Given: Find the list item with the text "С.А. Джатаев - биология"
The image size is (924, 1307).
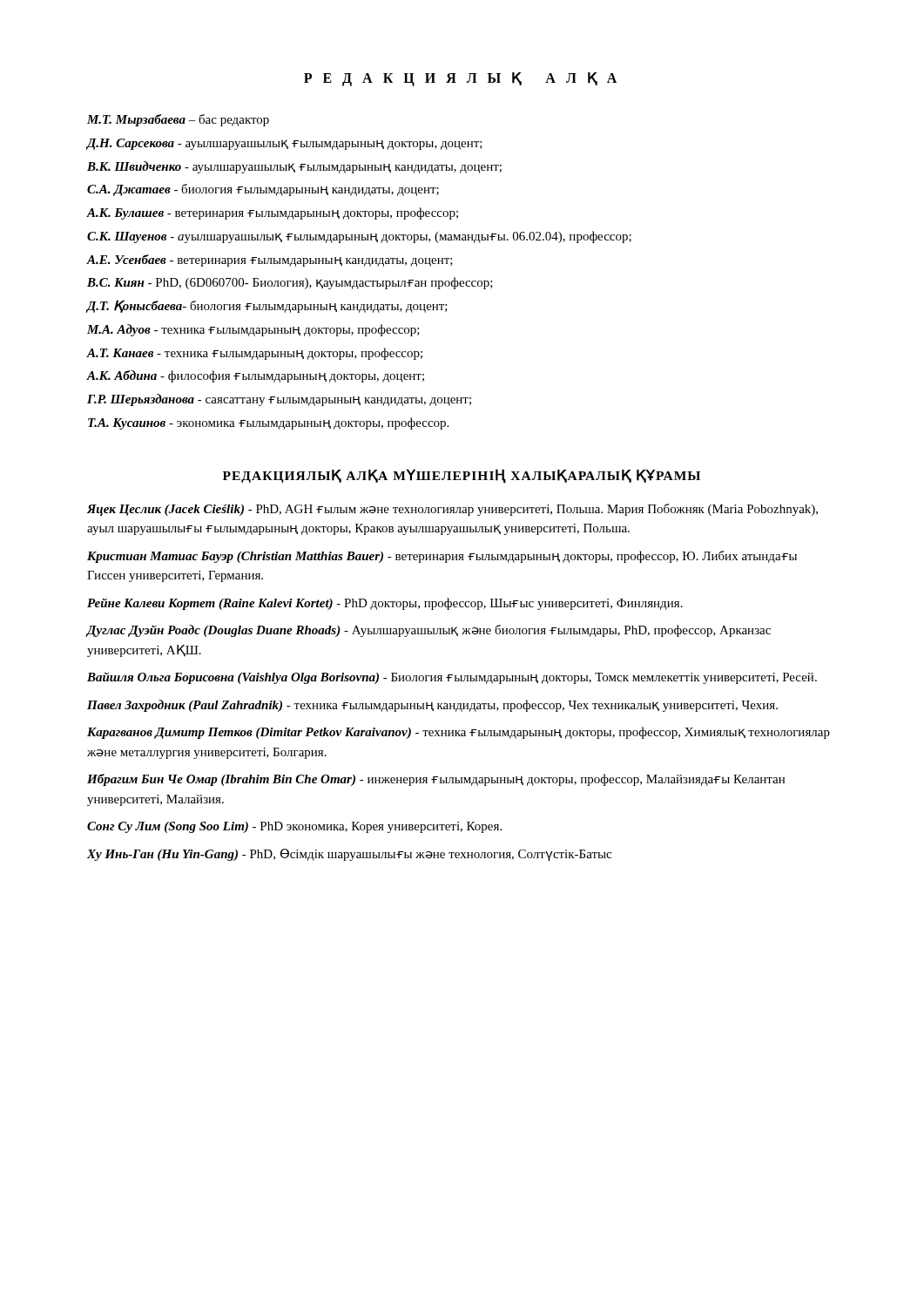Looking at the screenshot, I should point(263,189).
